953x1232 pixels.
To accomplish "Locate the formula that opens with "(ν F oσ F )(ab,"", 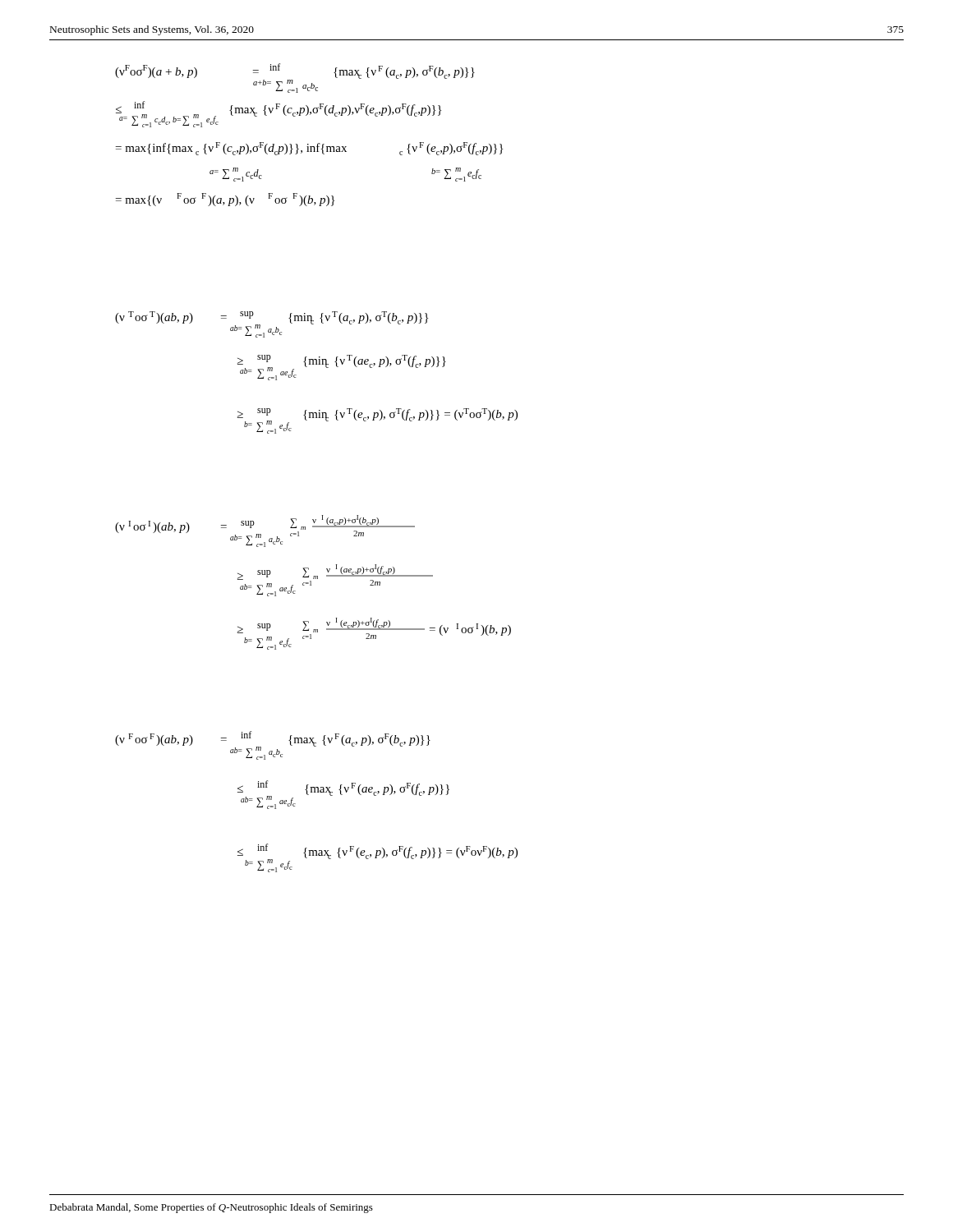I will coord(476,835).
